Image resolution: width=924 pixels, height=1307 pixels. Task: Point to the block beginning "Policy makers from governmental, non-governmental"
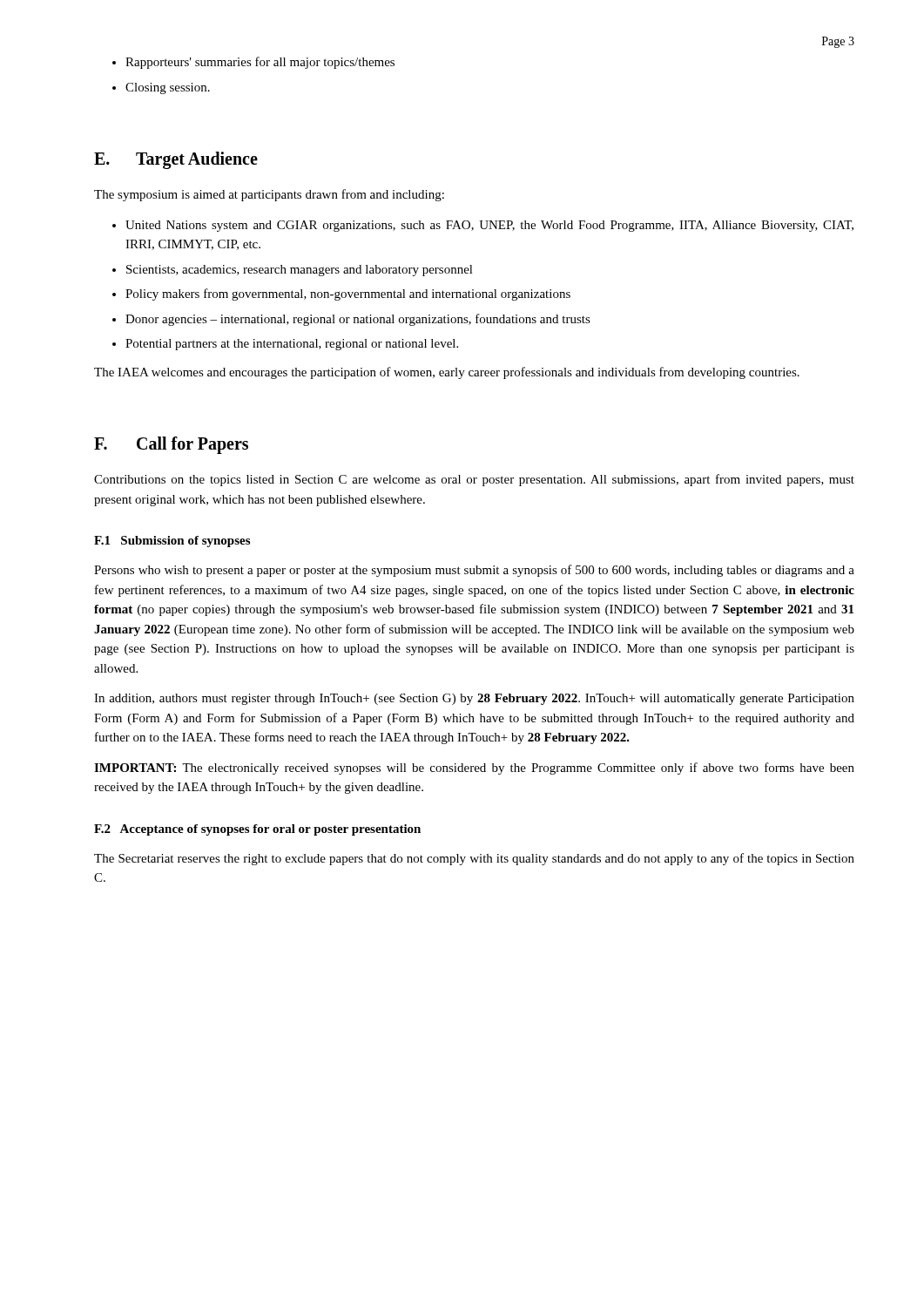(x=348, y=294)
